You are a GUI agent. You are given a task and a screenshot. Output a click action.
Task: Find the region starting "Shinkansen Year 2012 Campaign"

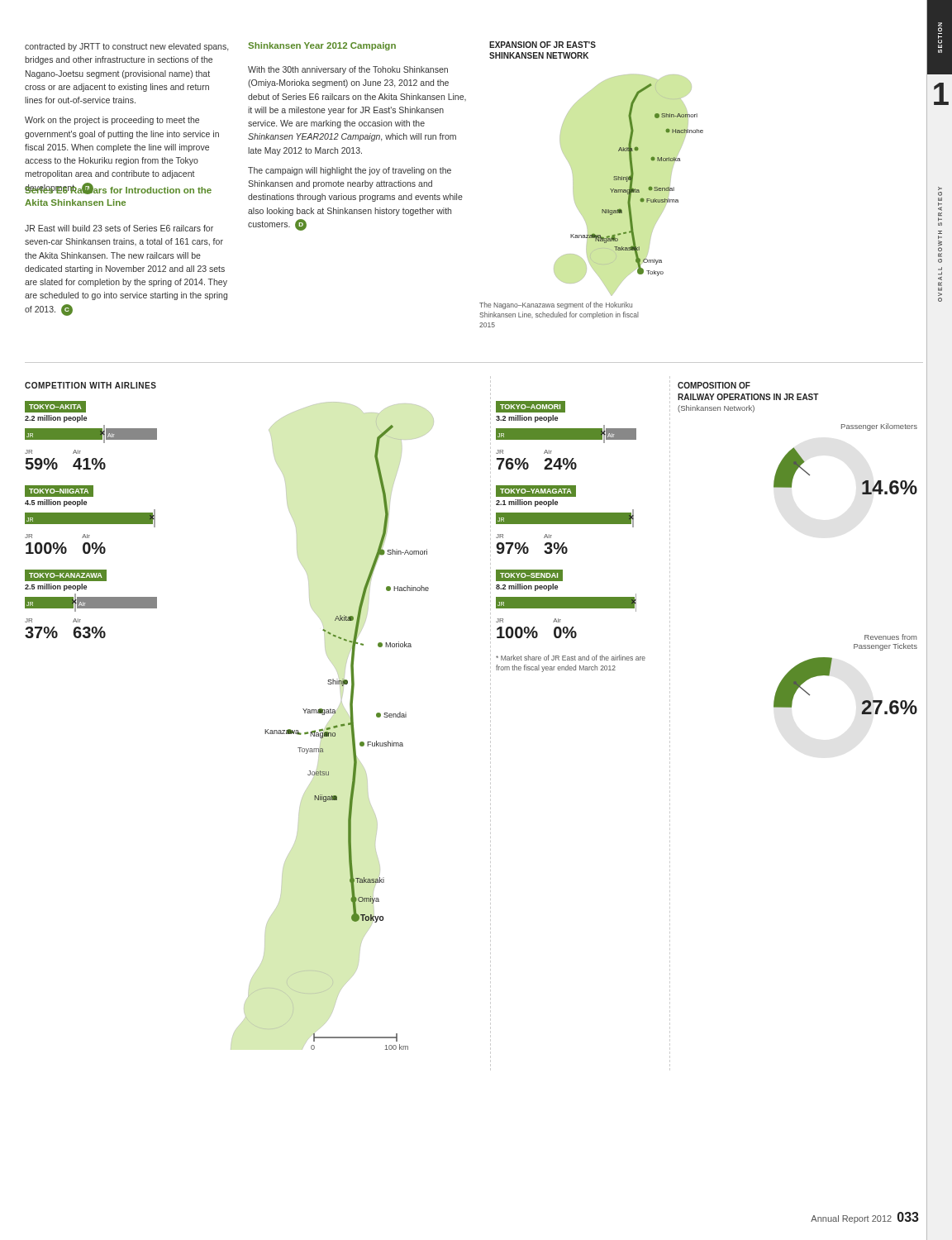click(x=359, y=46)
